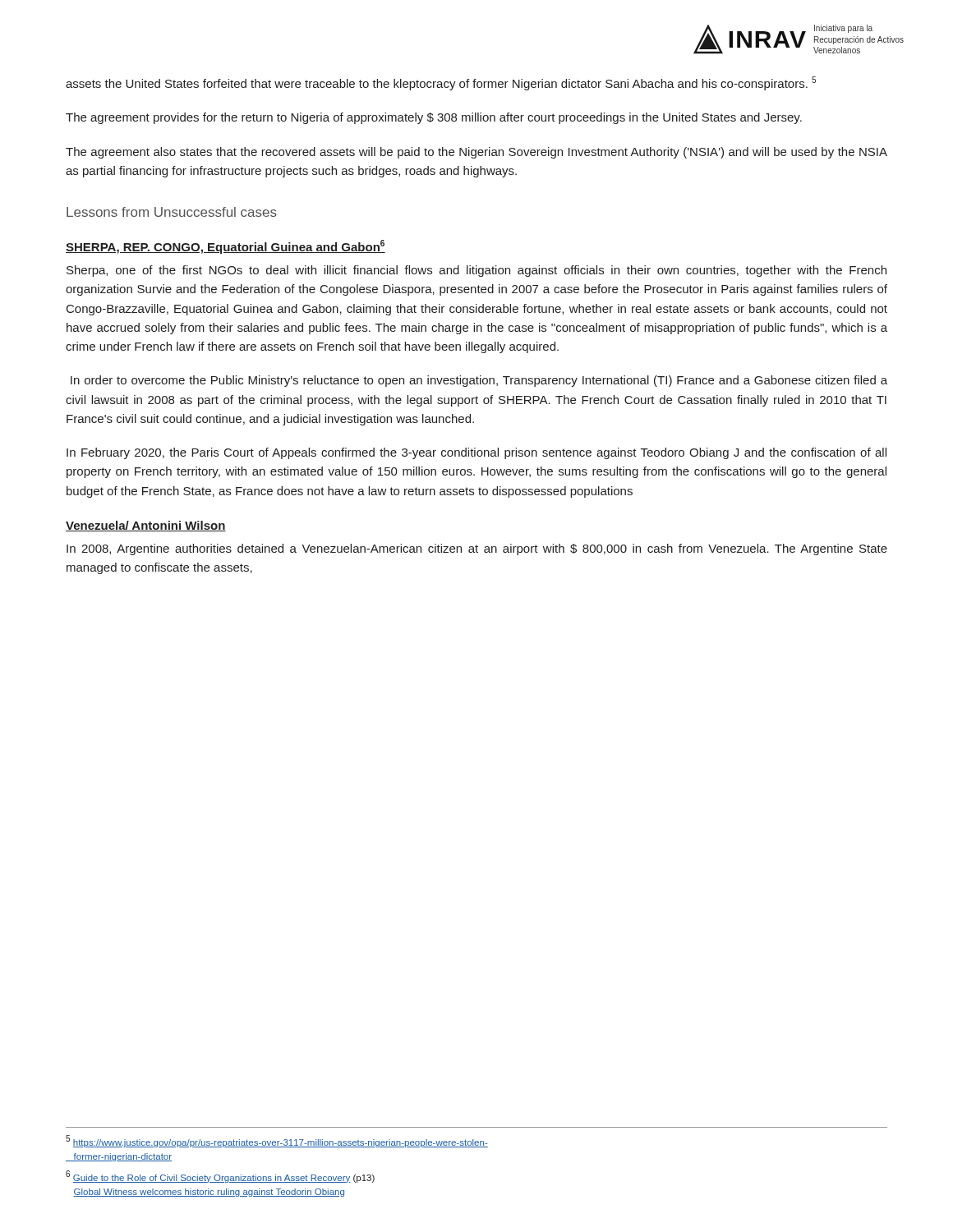
Task: Locate the text "Venezuela/ Antonini Wilson"
Action: (146, 525)
